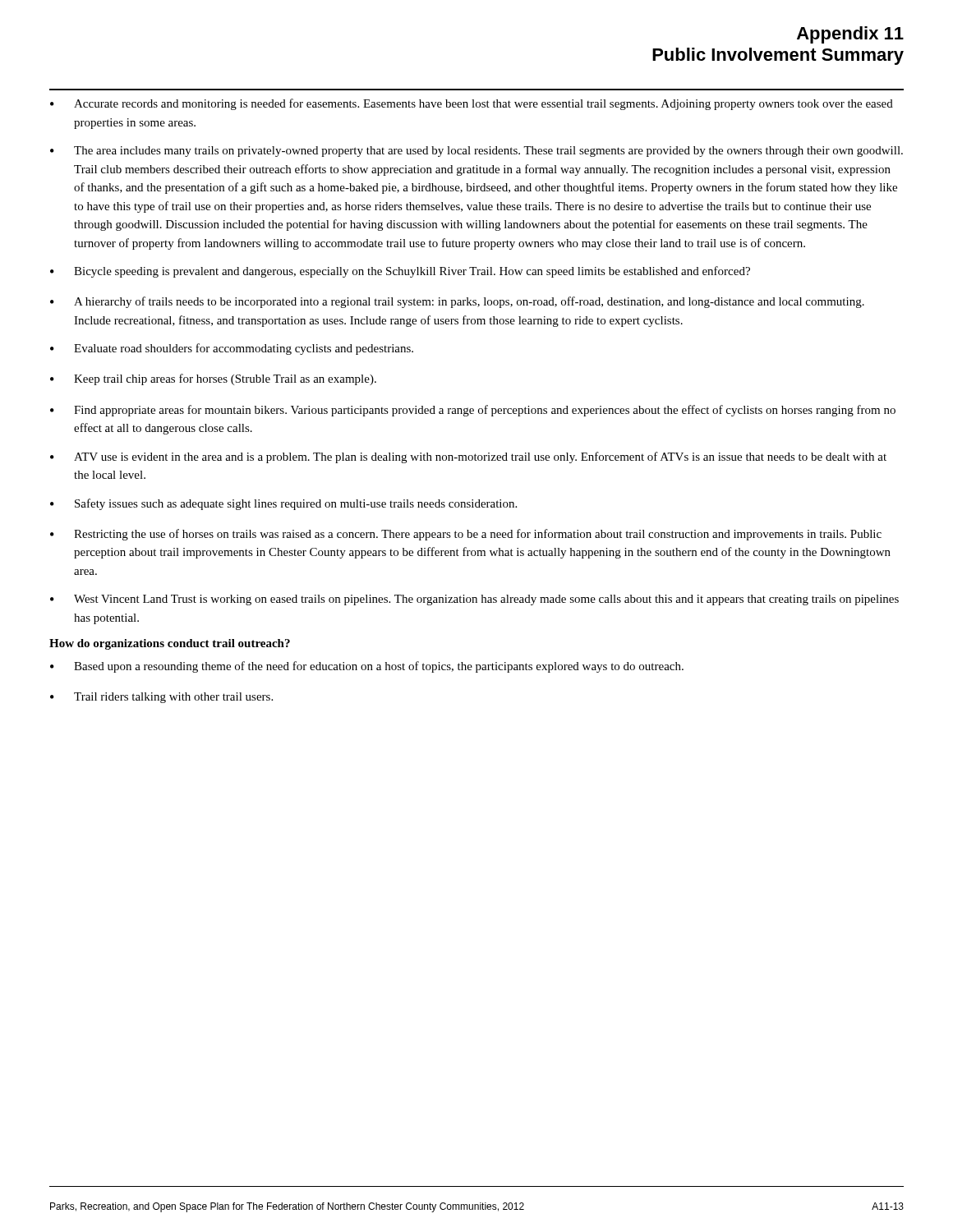Select the title
The image size is (953, 1232).
778,44
